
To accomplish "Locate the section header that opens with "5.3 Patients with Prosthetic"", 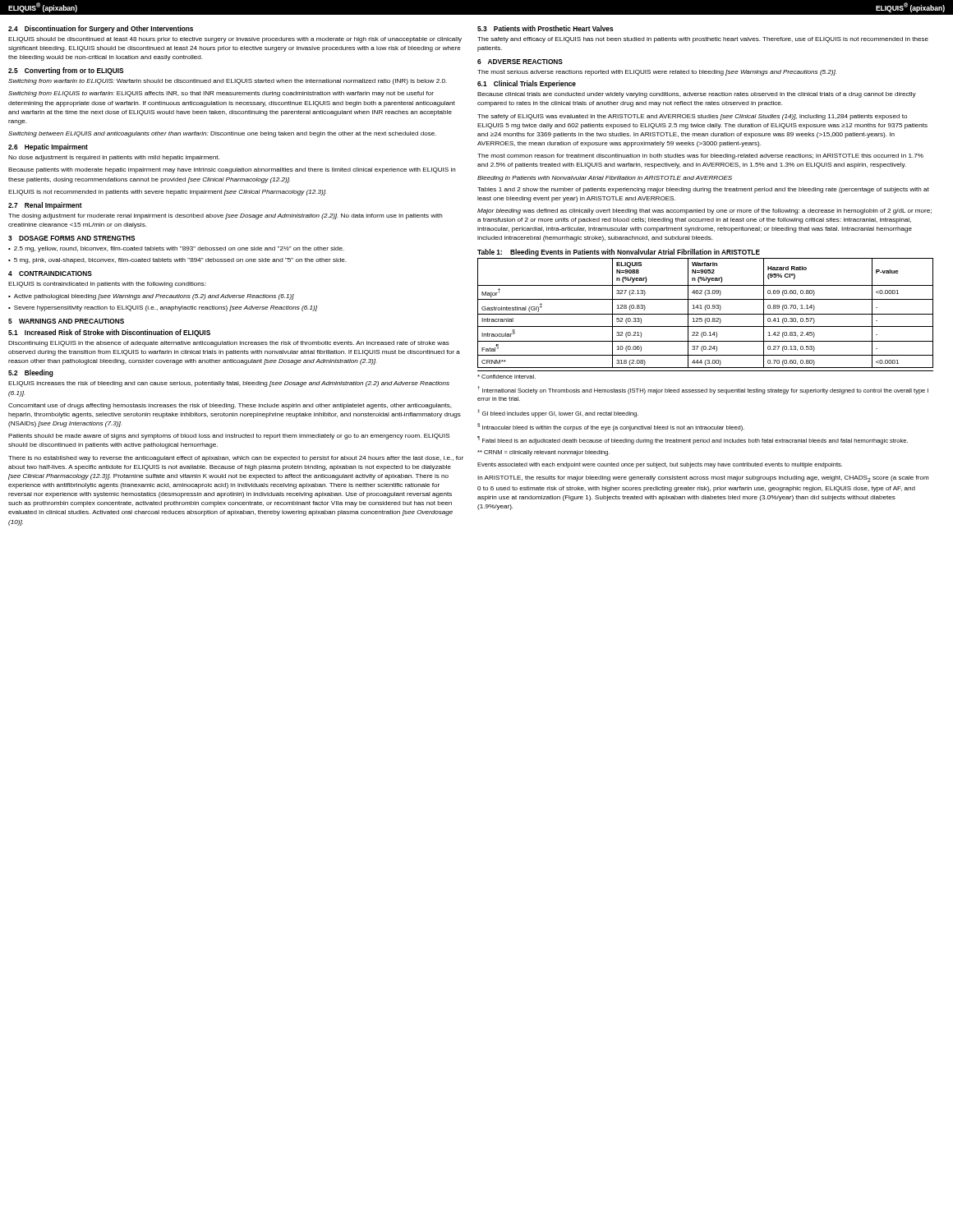I will coord(545,29).
